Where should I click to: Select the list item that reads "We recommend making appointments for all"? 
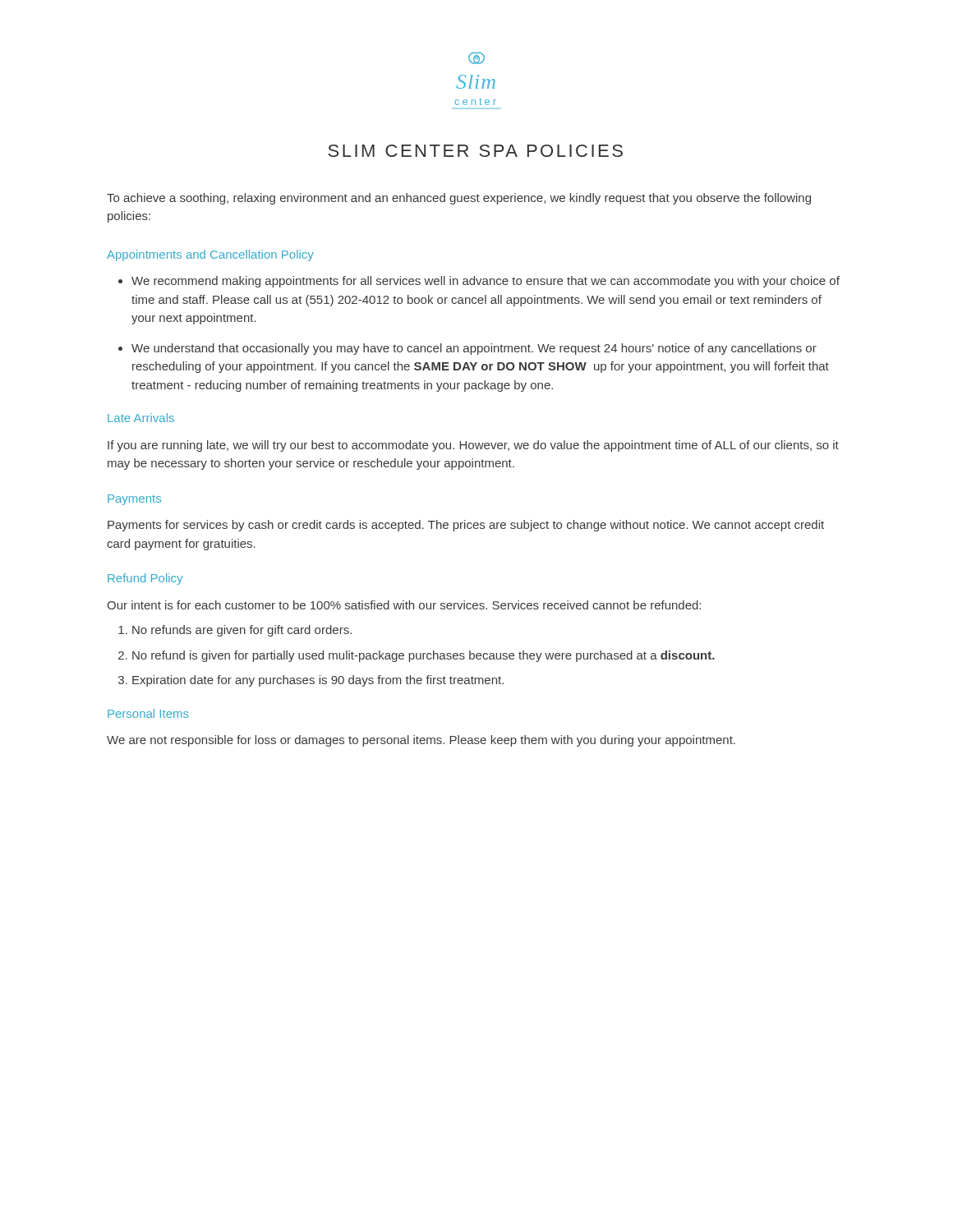(x=485, y=299)
